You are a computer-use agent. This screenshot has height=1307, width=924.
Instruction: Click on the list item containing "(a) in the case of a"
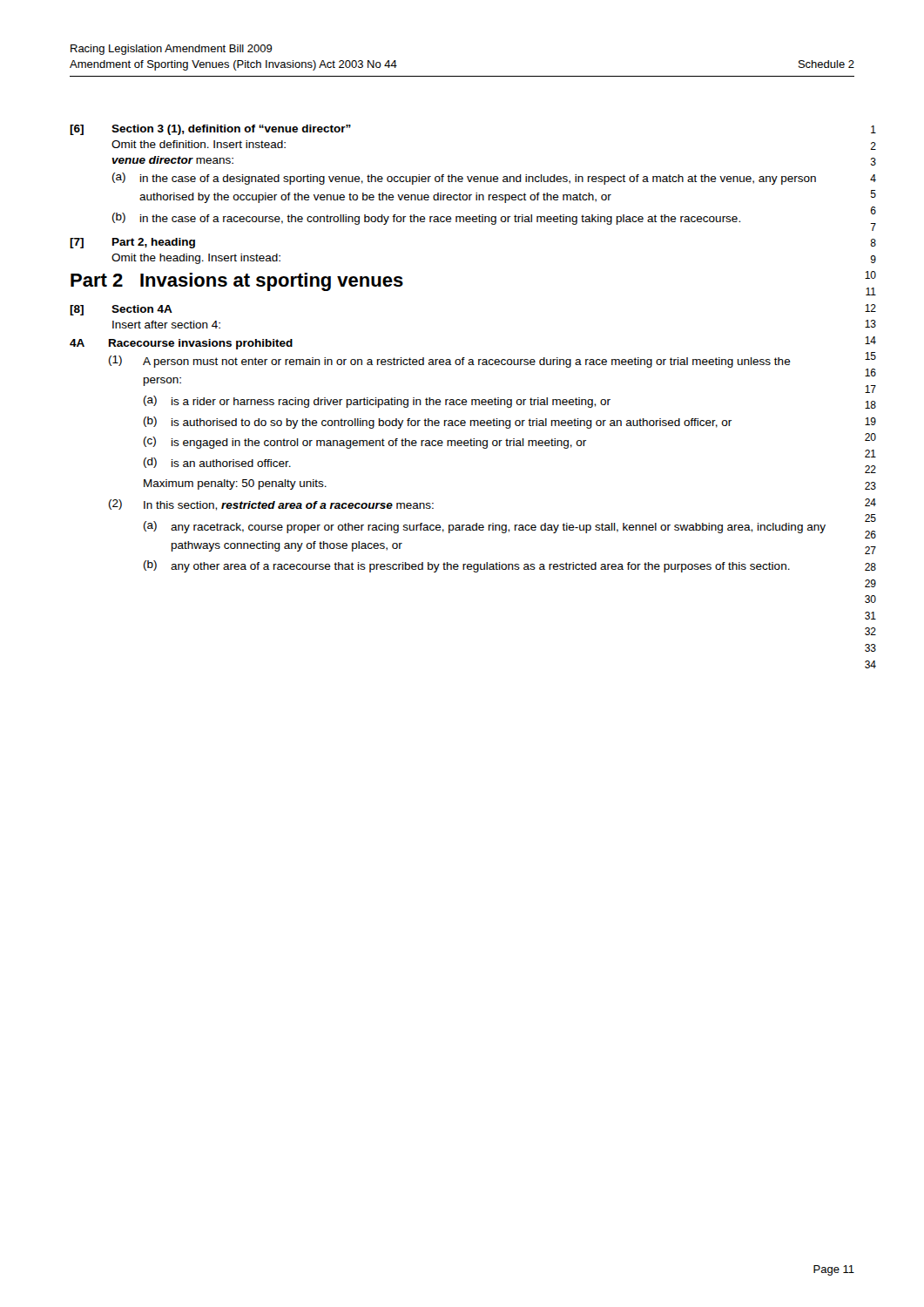coord(470,188)
